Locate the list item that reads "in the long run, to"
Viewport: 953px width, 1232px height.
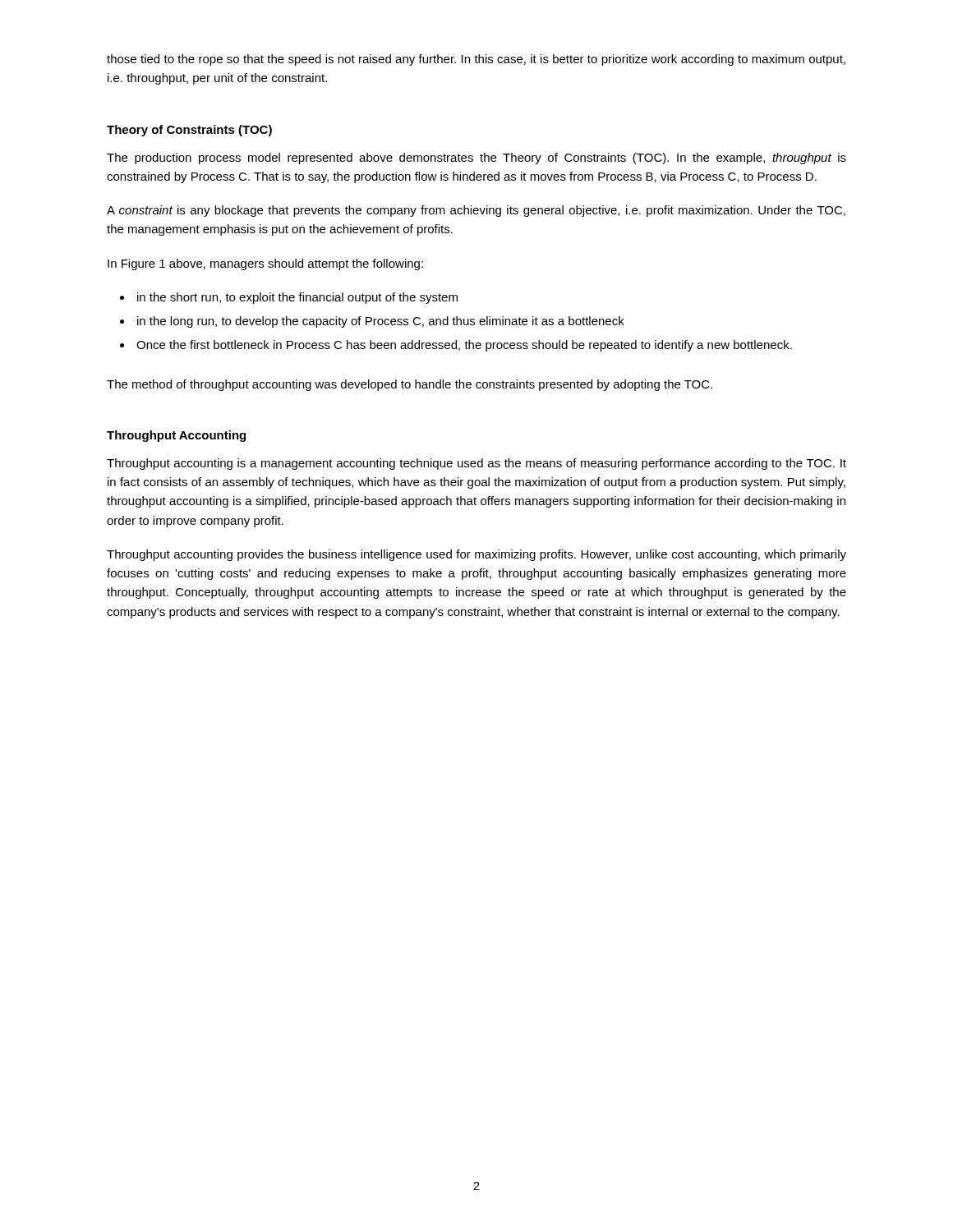pyautogui.click(x=380, y=321)
